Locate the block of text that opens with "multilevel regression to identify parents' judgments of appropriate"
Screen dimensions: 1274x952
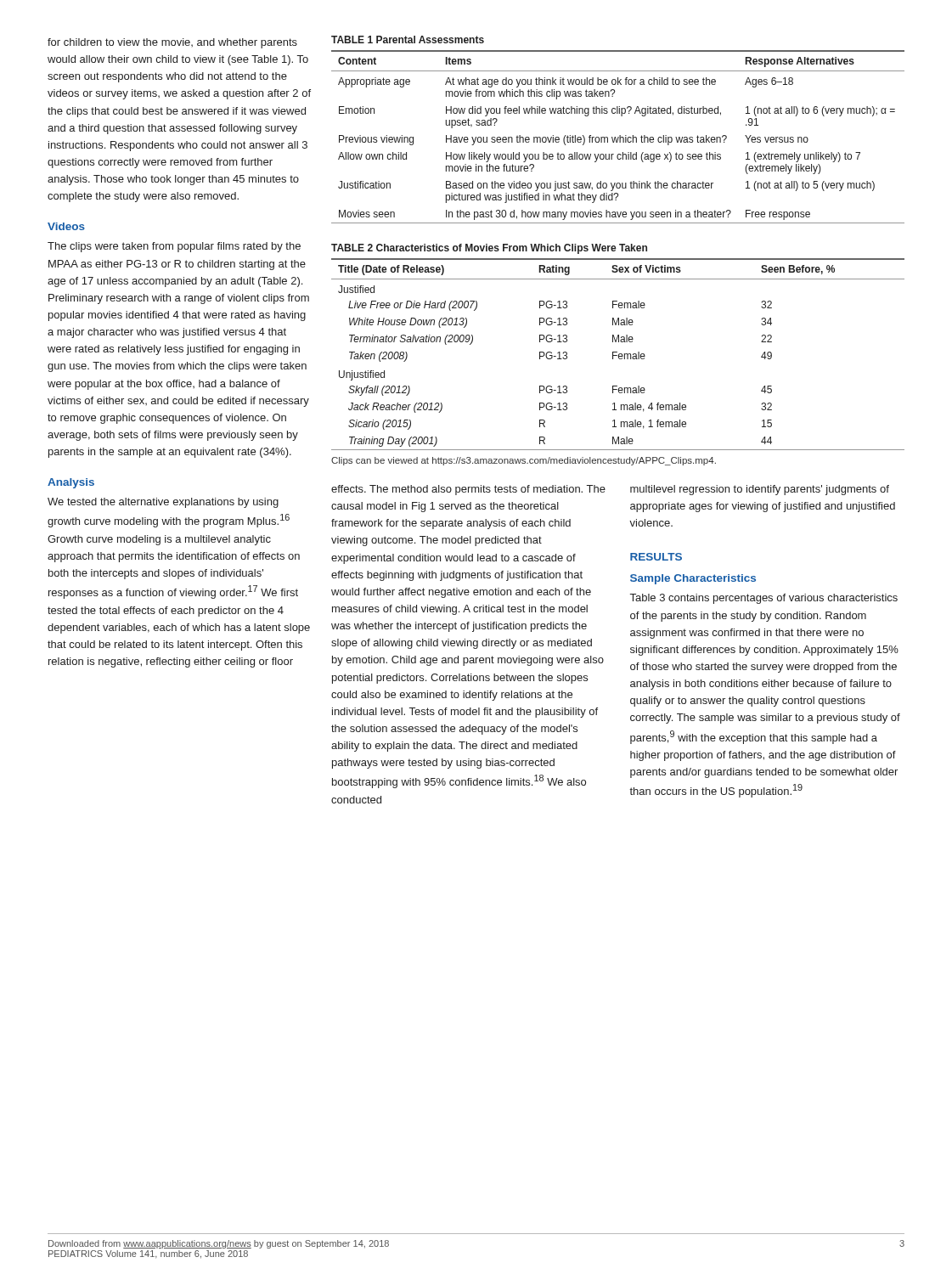[763, 506]
